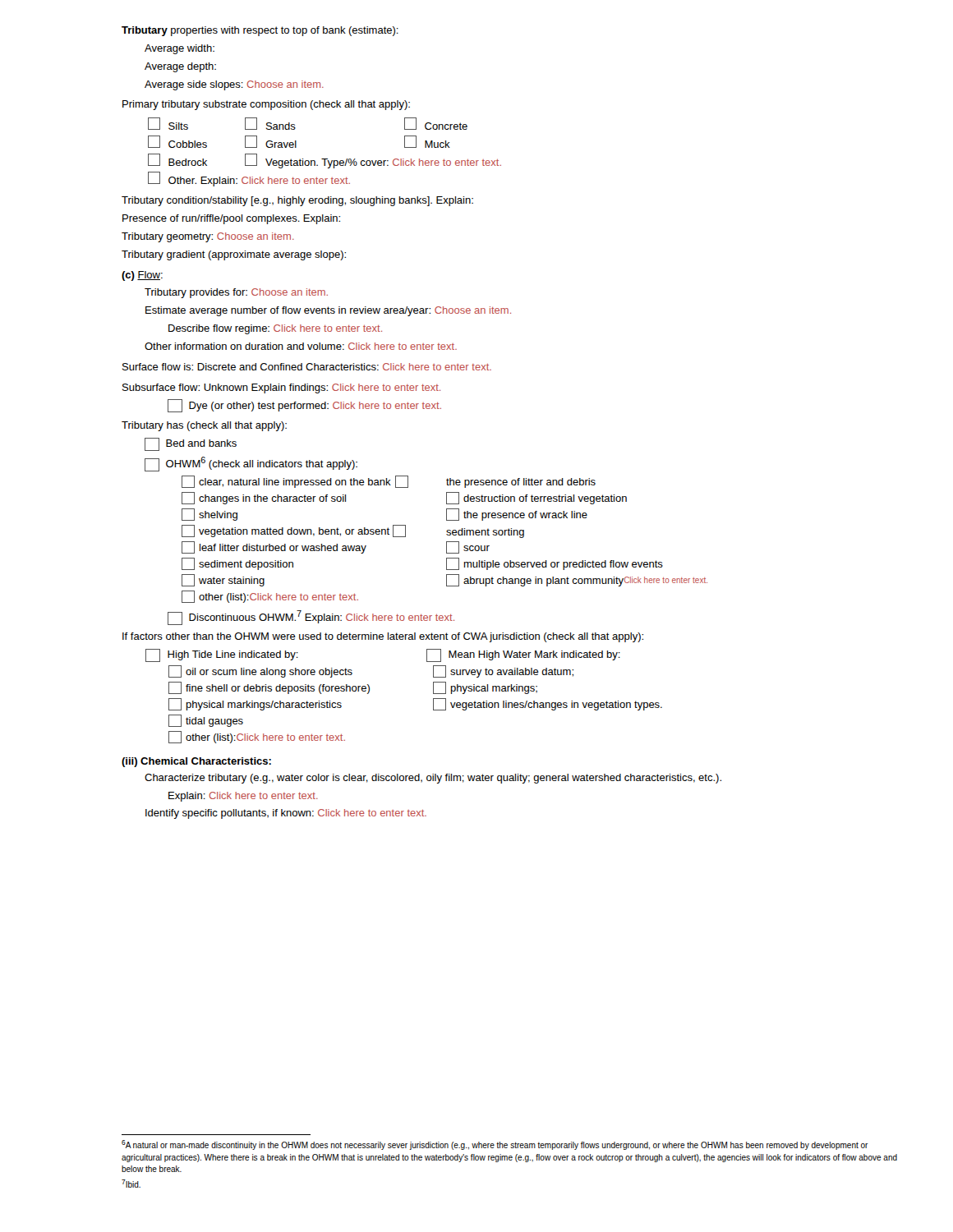Click on the text starting "(iii) Chemical Characteristics:"
Image resolution: width=953 pixels, height=1232 pixels.
[197, 761]
